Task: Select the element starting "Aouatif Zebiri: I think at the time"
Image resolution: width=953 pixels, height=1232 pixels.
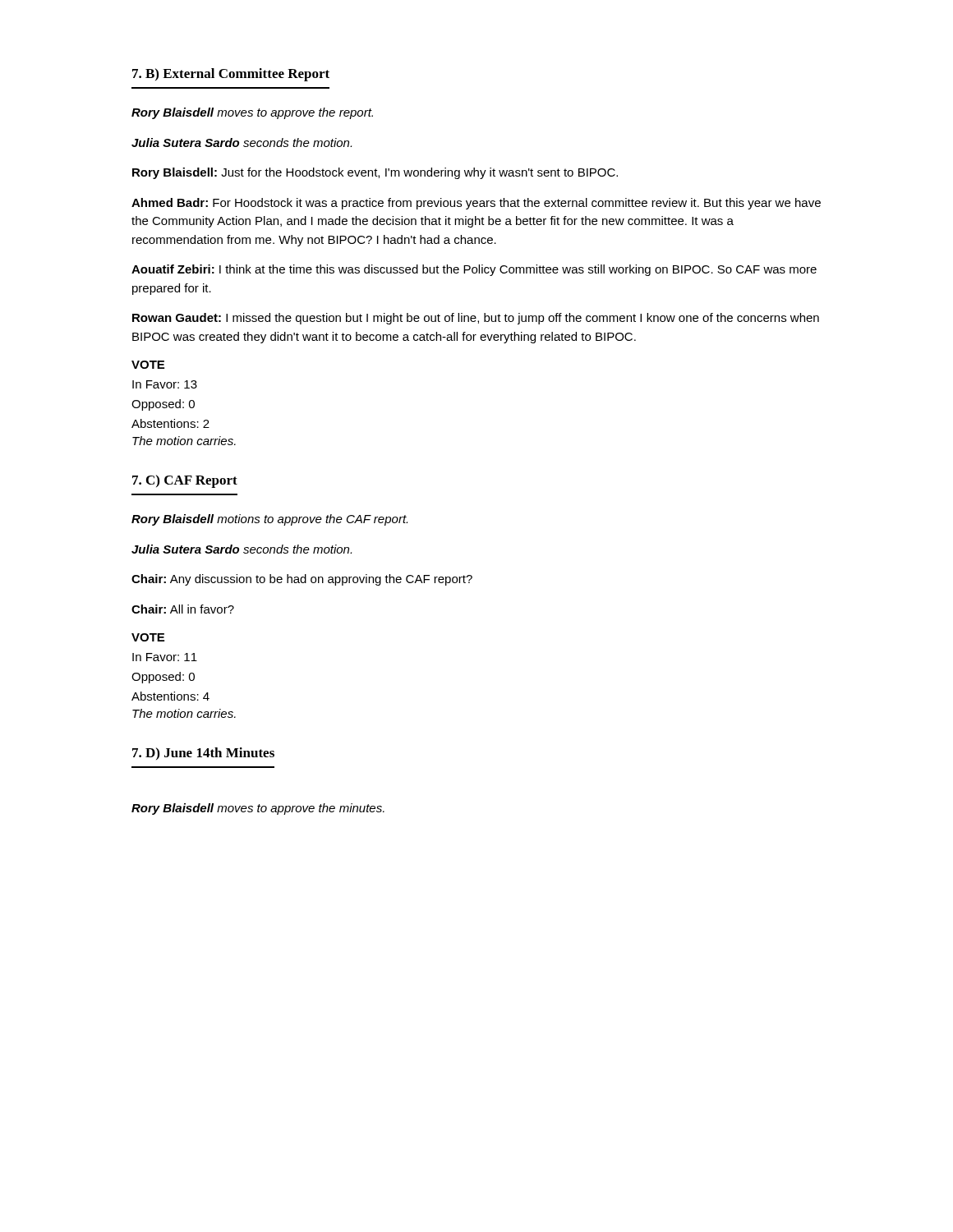Action: [474, 278]
